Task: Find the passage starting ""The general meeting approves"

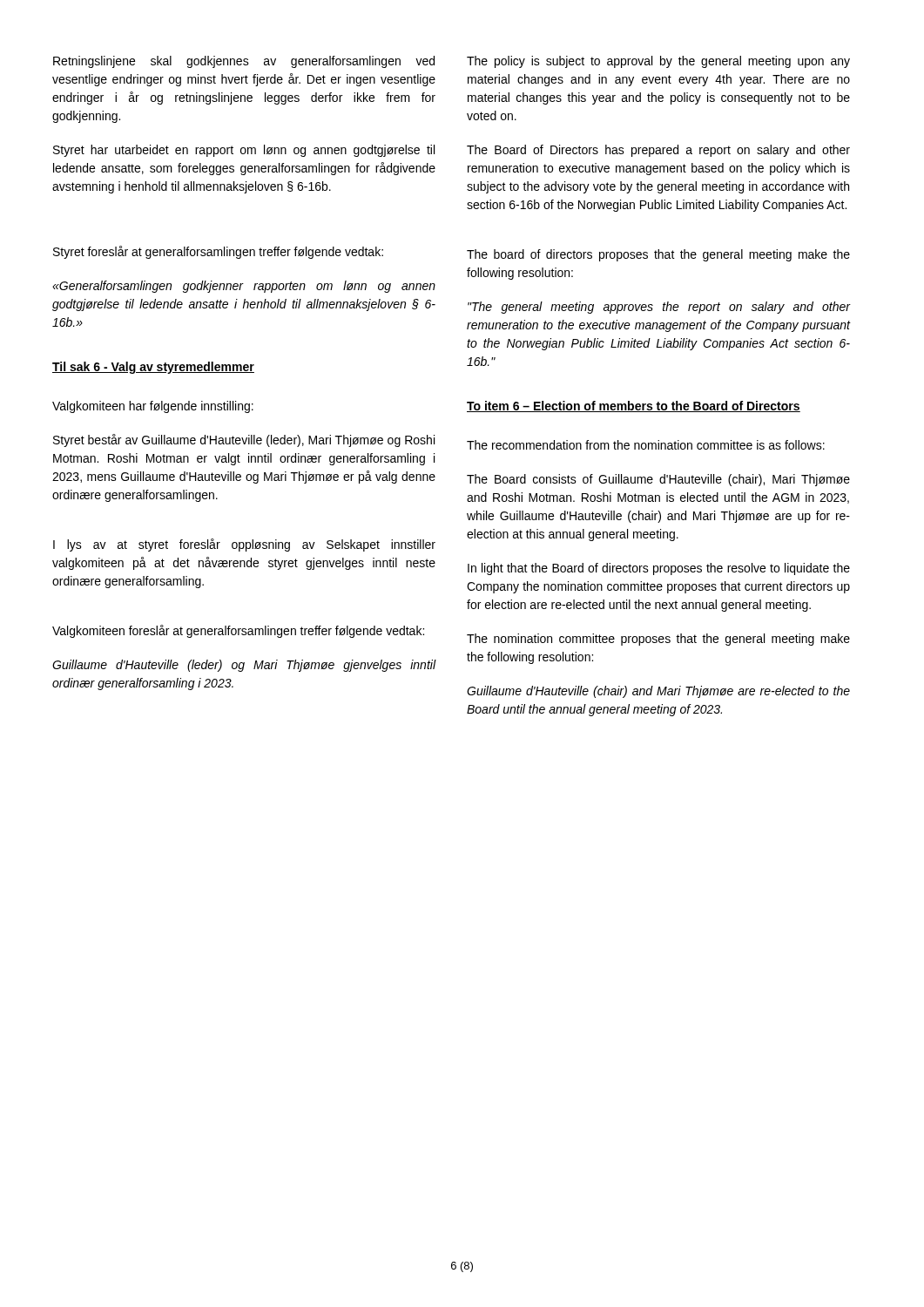Action: point(658,334)
